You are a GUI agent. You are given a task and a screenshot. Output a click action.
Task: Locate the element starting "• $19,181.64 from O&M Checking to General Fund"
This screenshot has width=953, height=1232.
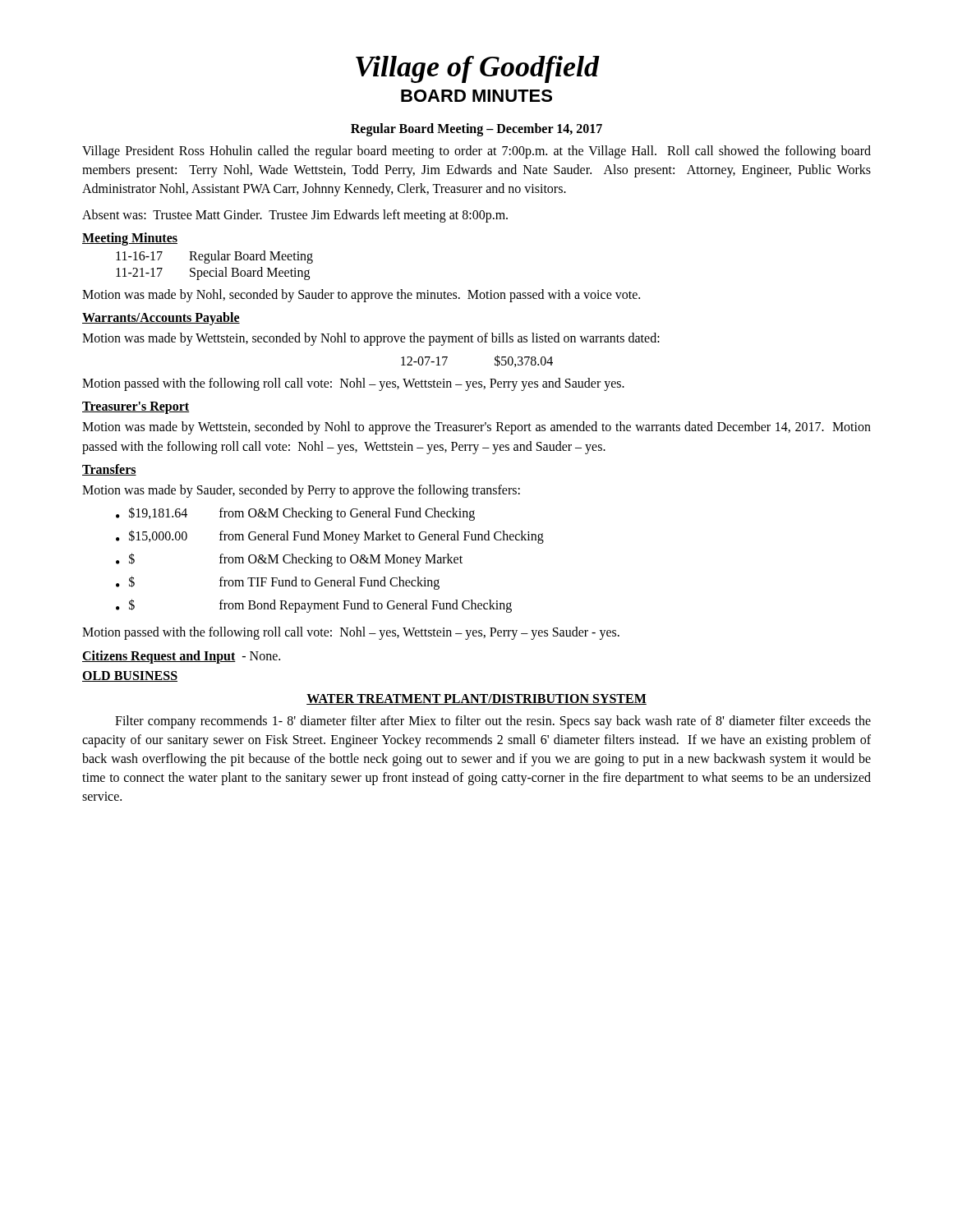[x=295, y=514]
